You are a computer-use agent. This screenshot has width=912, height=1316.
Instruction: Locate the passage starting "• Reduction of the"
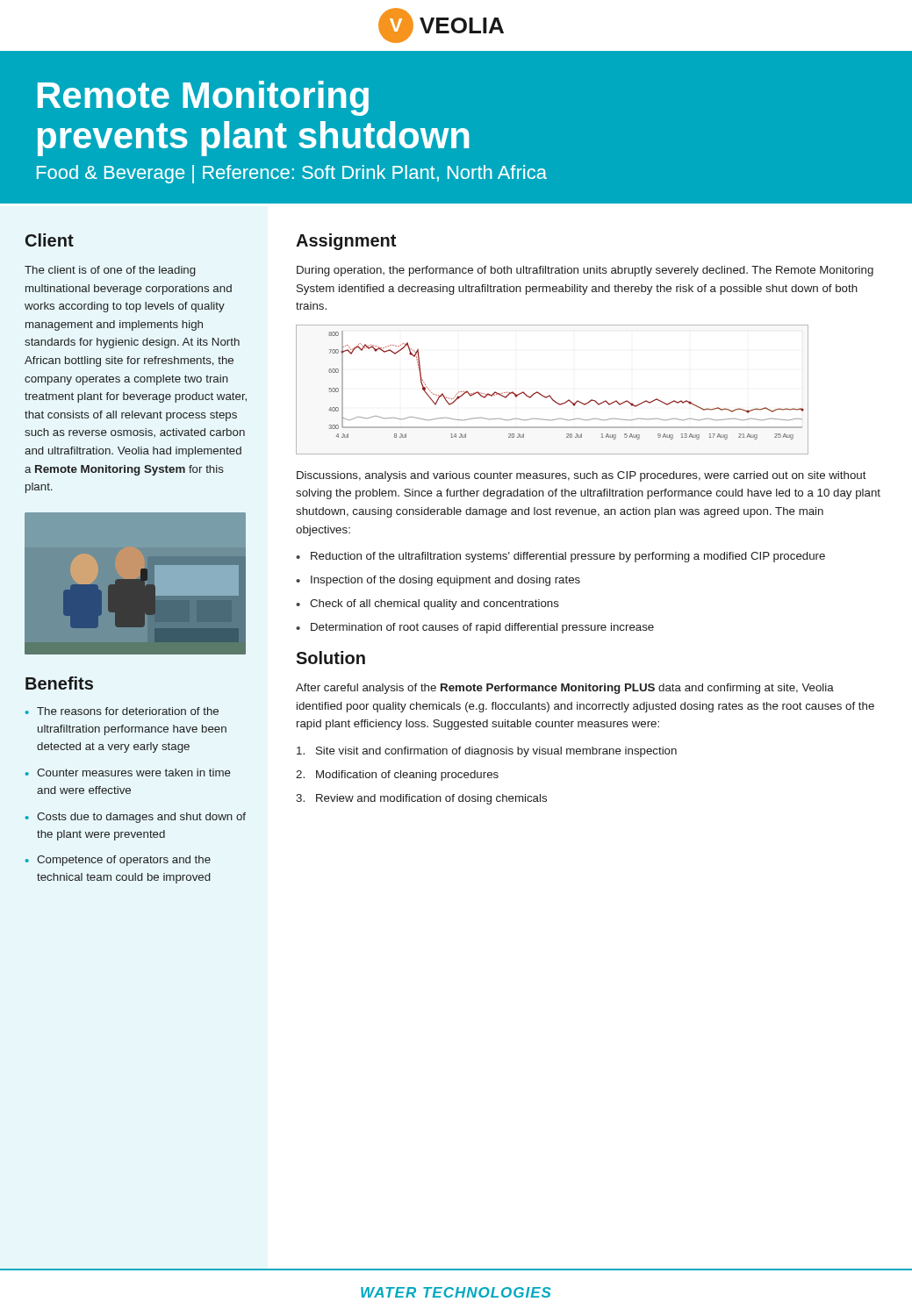(x=561, y=556)
